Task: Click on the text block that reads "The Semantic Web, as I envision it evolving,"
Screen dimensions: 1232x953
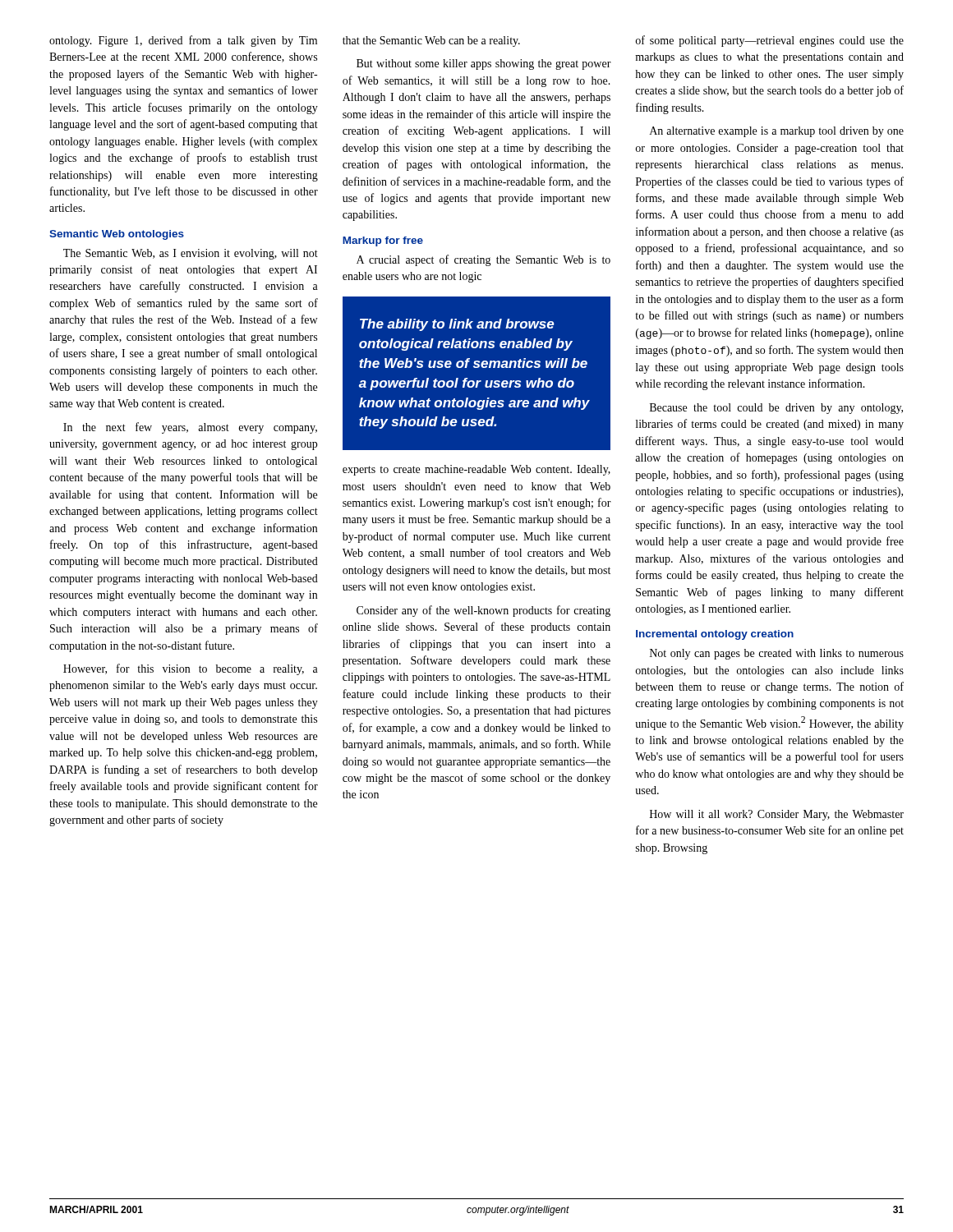Action: [x=183, y=537]
